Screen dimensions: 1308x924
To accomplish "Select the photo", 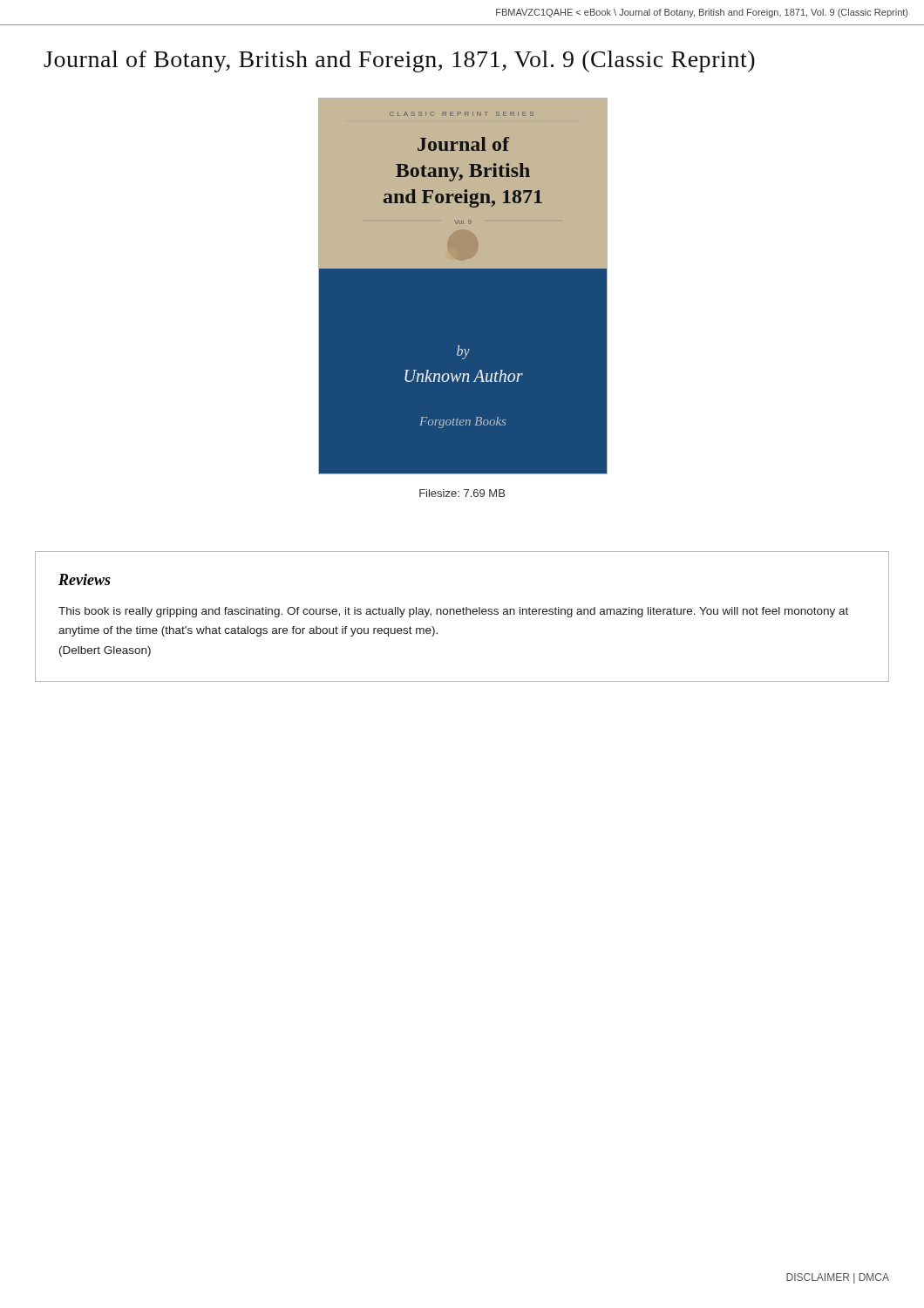I will coord(463,286).
